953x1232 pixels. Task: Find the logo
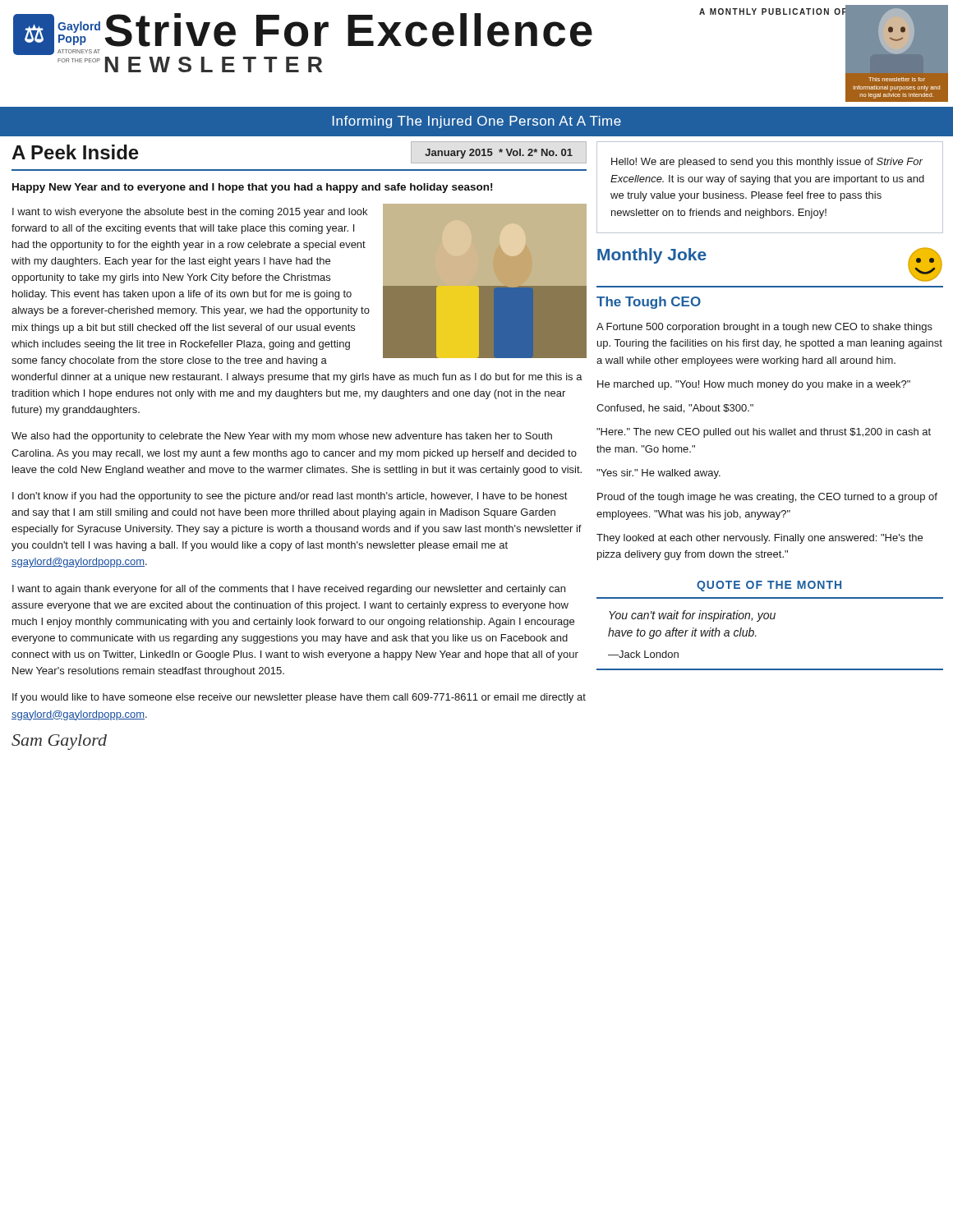pyautogui.click(x=56, y=44)
